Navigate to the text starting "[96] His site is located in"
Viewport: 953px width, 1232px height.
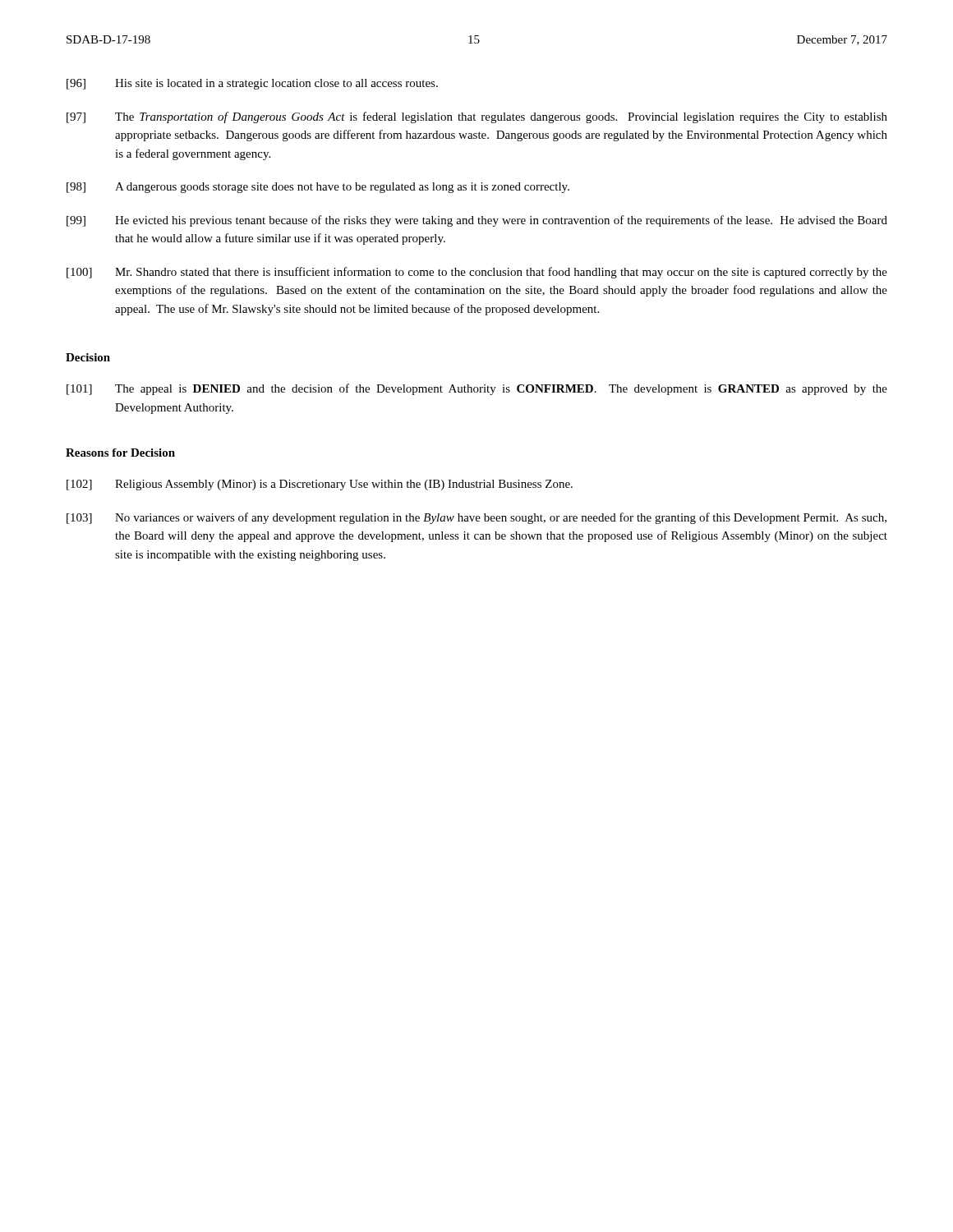coord(252,84)
